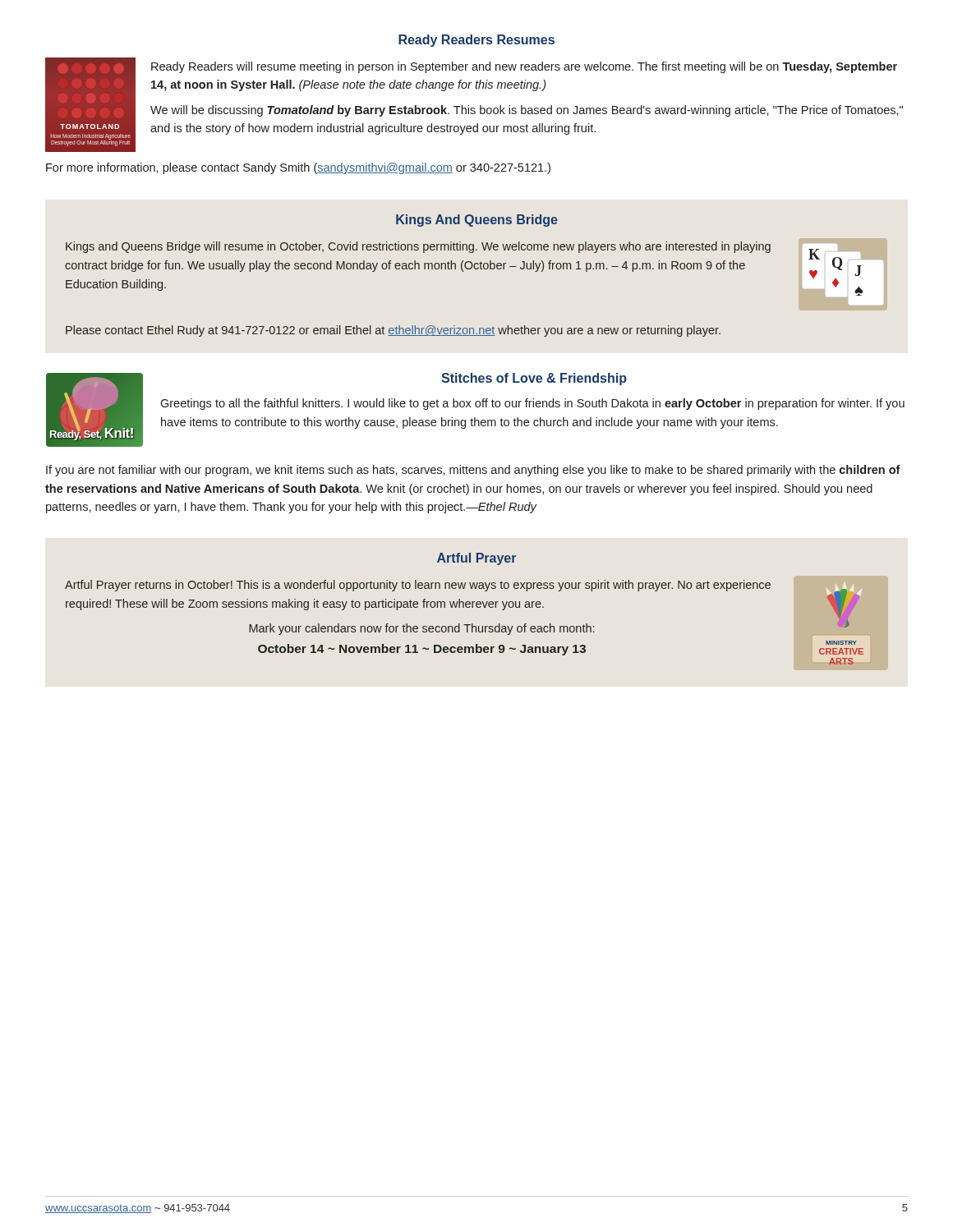The height and width of the screenshot is (1232, 953).
Task: Click where it says "Ready Readers Resumes"
Action: [x=476, y=40]
